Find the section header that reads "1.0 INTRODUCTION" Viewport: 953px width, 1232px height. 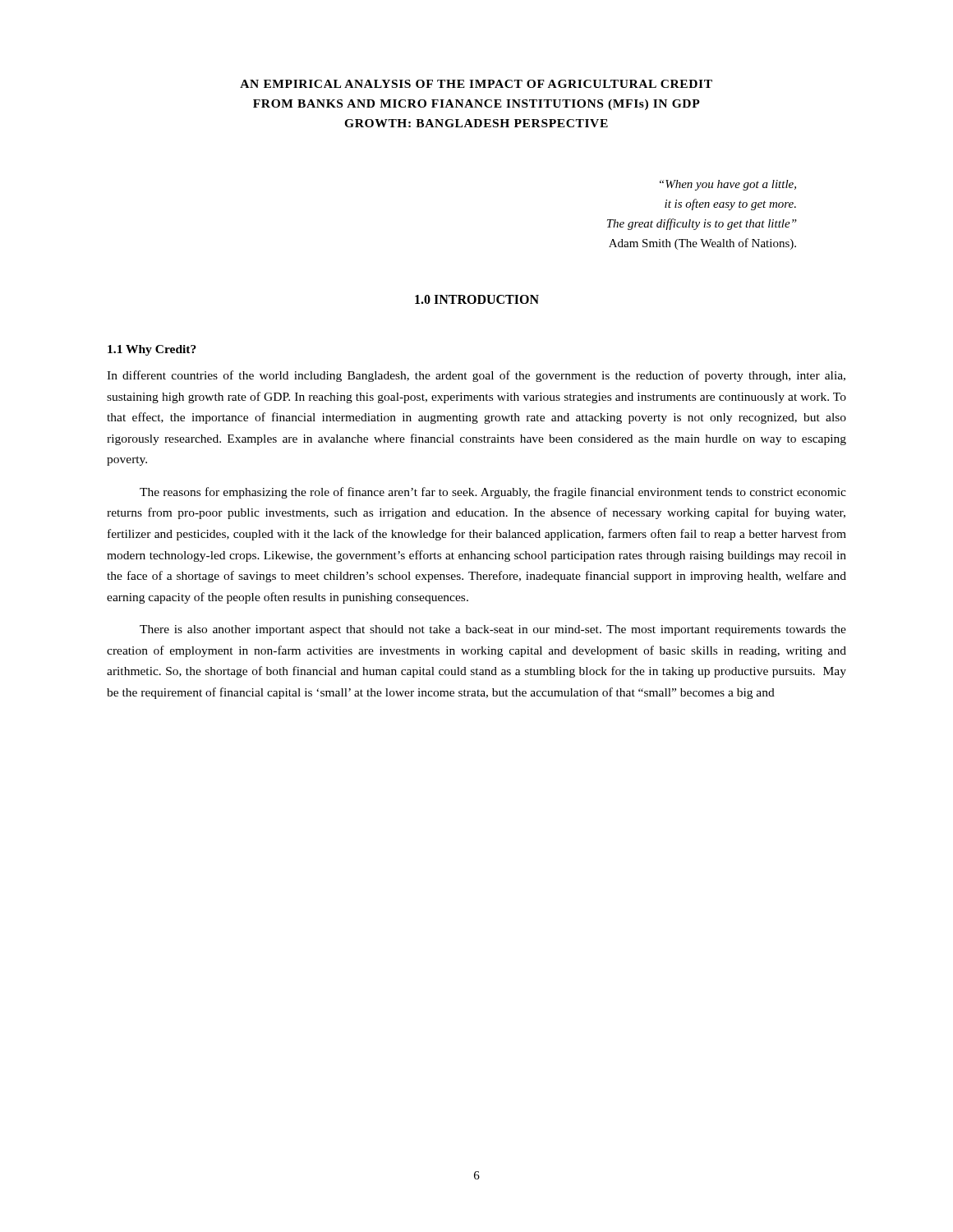pos(476,299)
